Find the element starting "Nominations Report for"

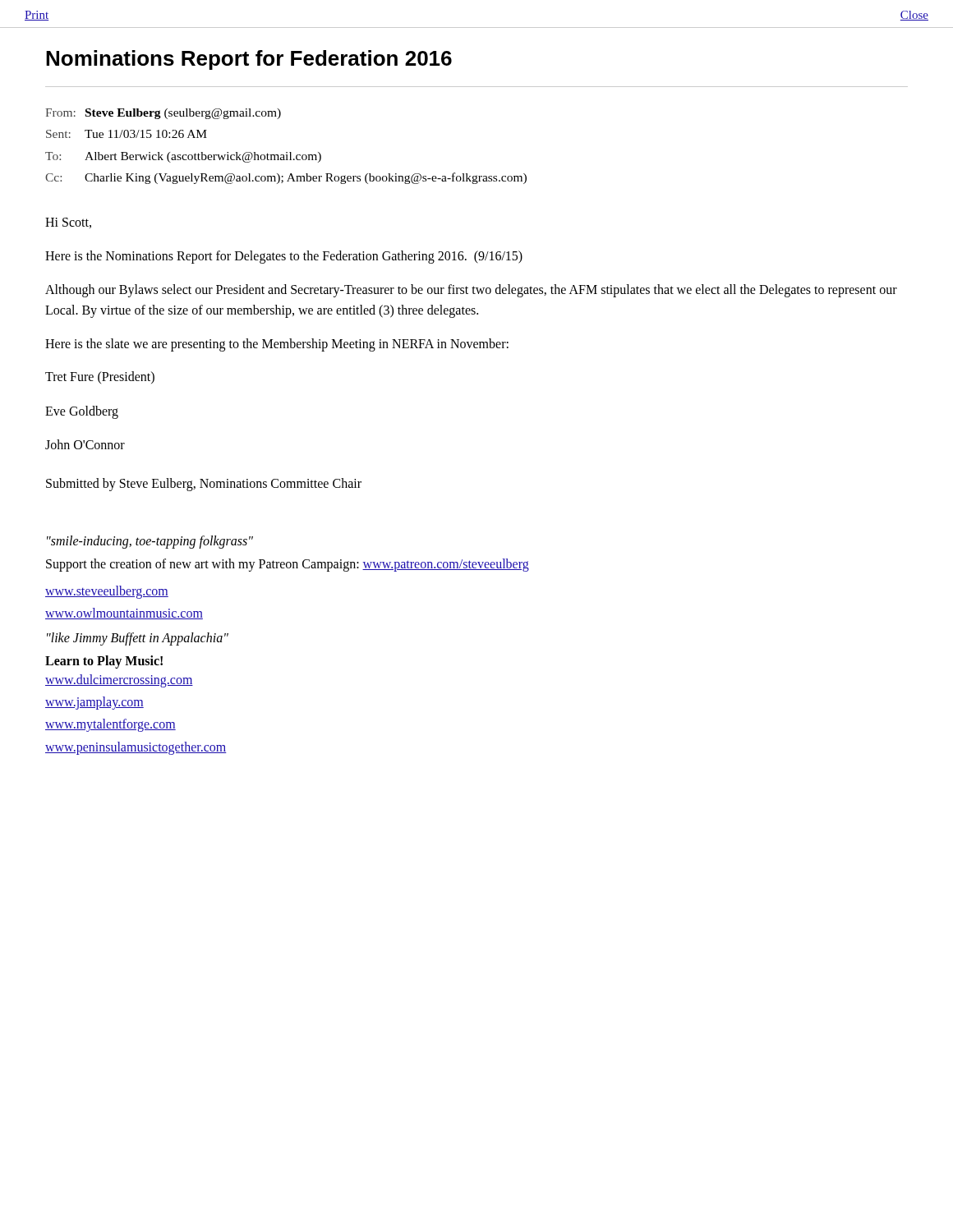click(249, 60)
